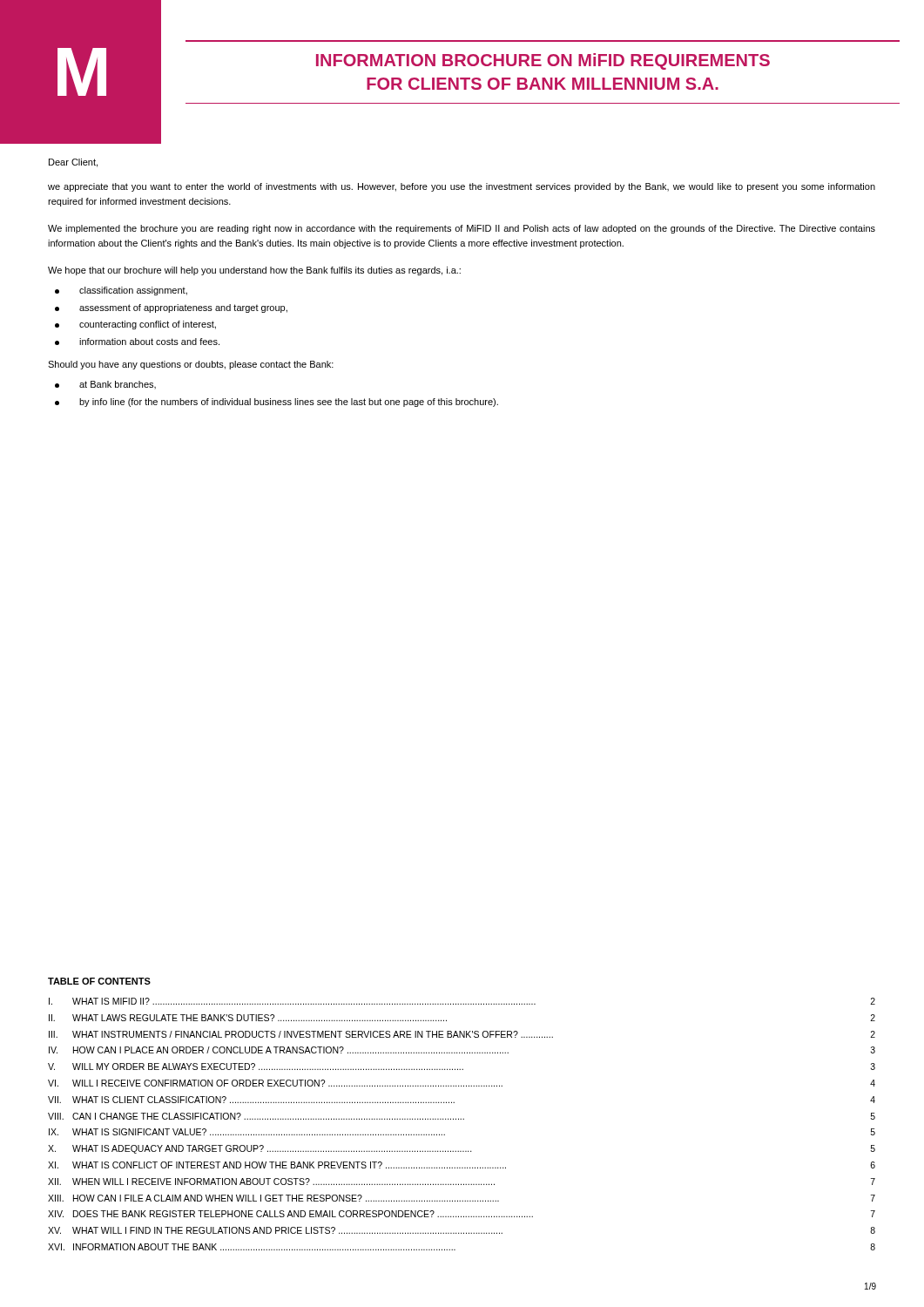Locate the text block starting "classification assignment,"
Viewport: 924px width, 1307px height.
[118, 291]
